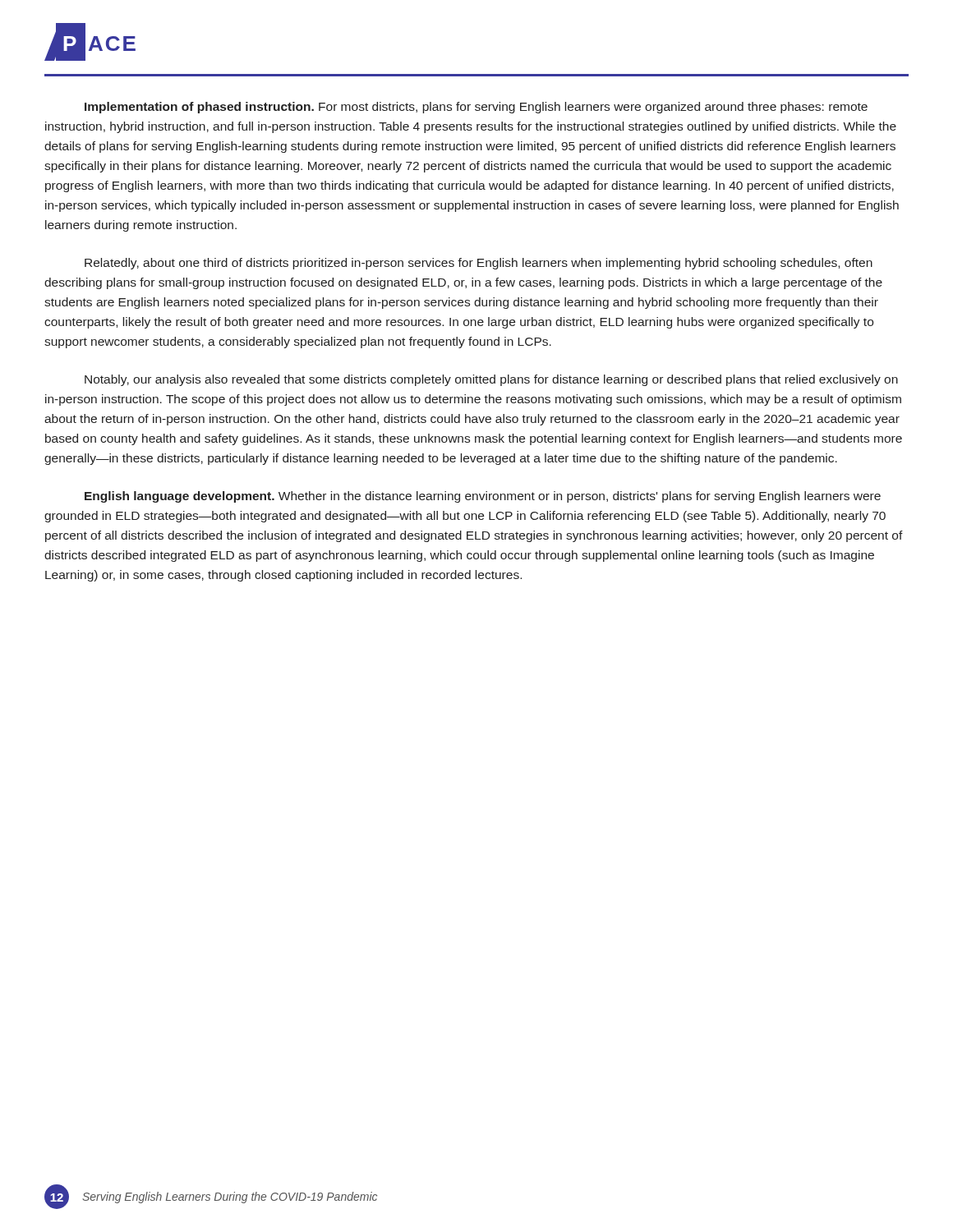The image size is (953, 1232).
Task: Point to the block beginning "English language development. Whether"
Action: click(x=473, y=535)
